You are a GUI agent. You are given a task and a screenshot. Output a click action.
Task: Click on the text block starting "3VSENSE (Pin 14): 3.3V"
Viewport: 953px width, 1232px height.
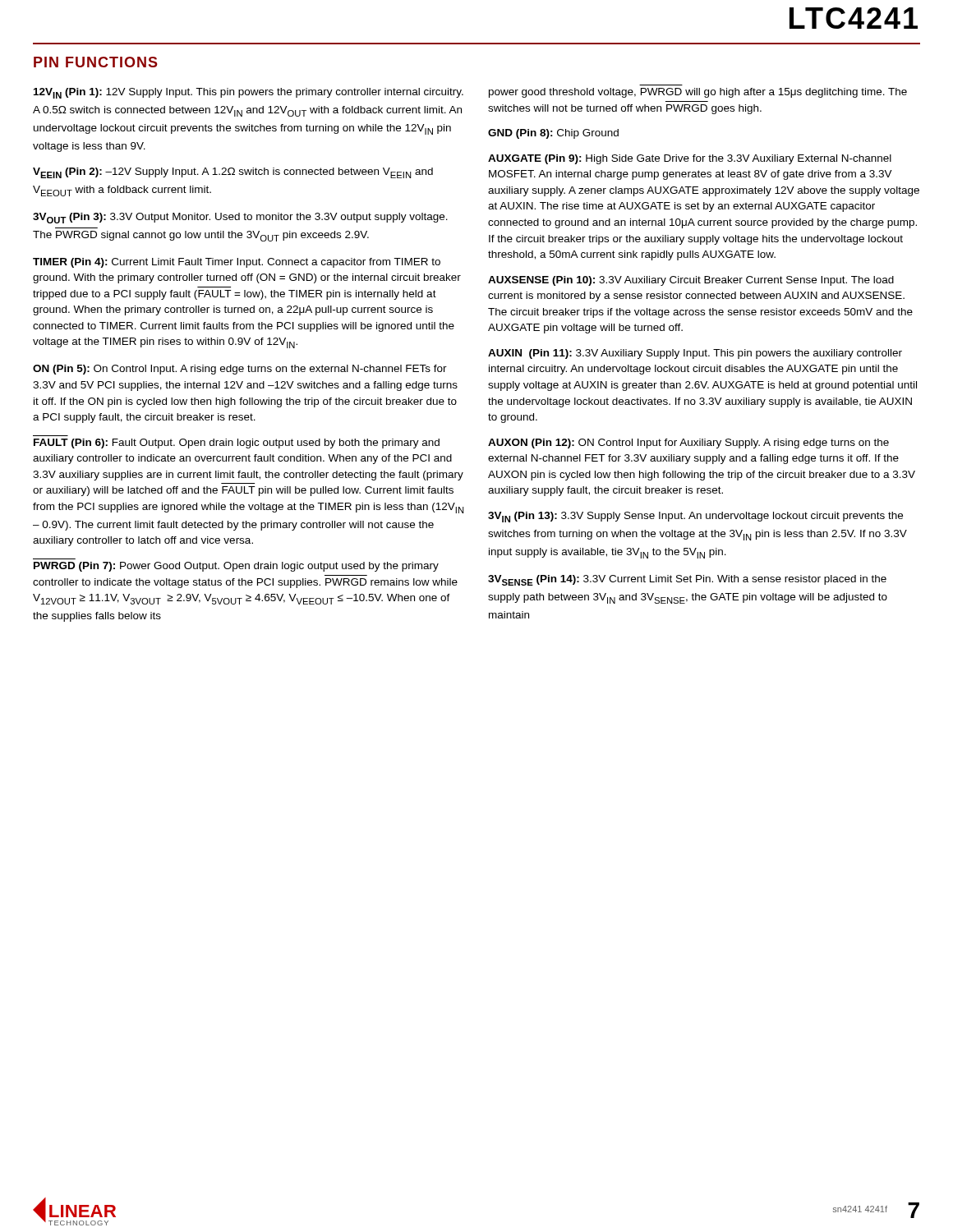pos(704,597)
